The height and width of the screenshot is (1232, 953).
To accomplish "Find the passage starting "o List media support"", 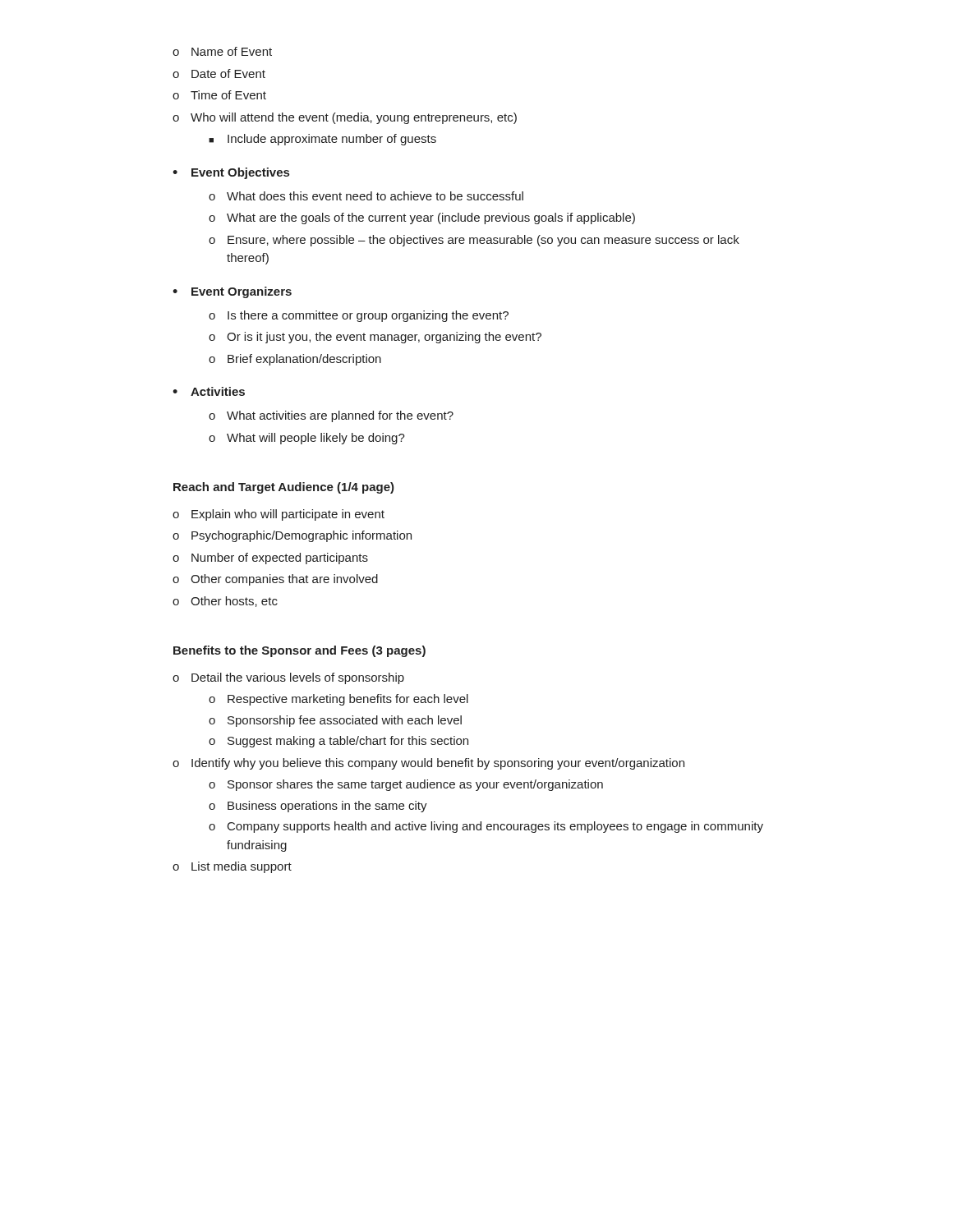I will [232, 867].
